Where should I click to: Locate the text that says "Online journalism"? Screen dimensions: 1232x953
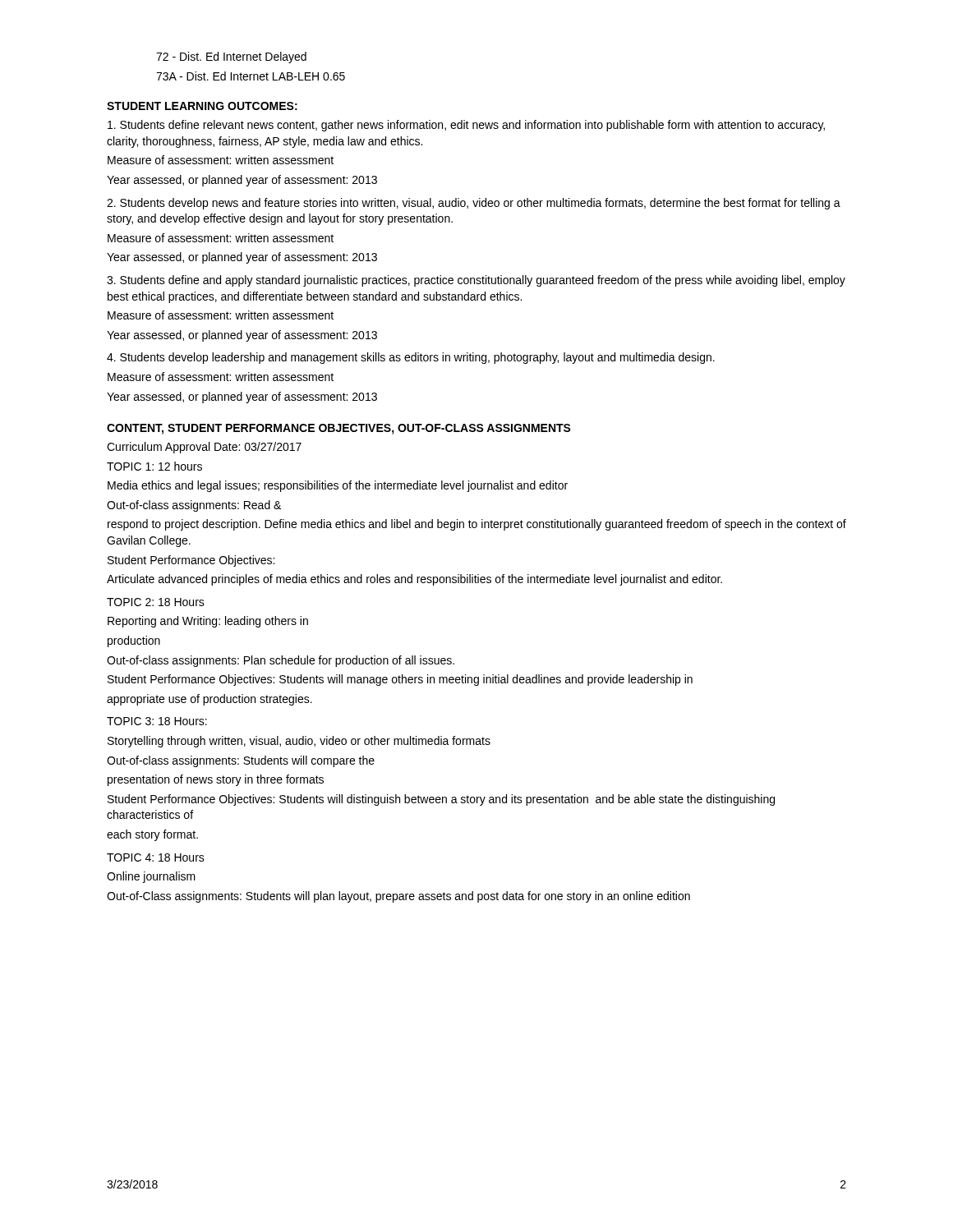(151, 877)
